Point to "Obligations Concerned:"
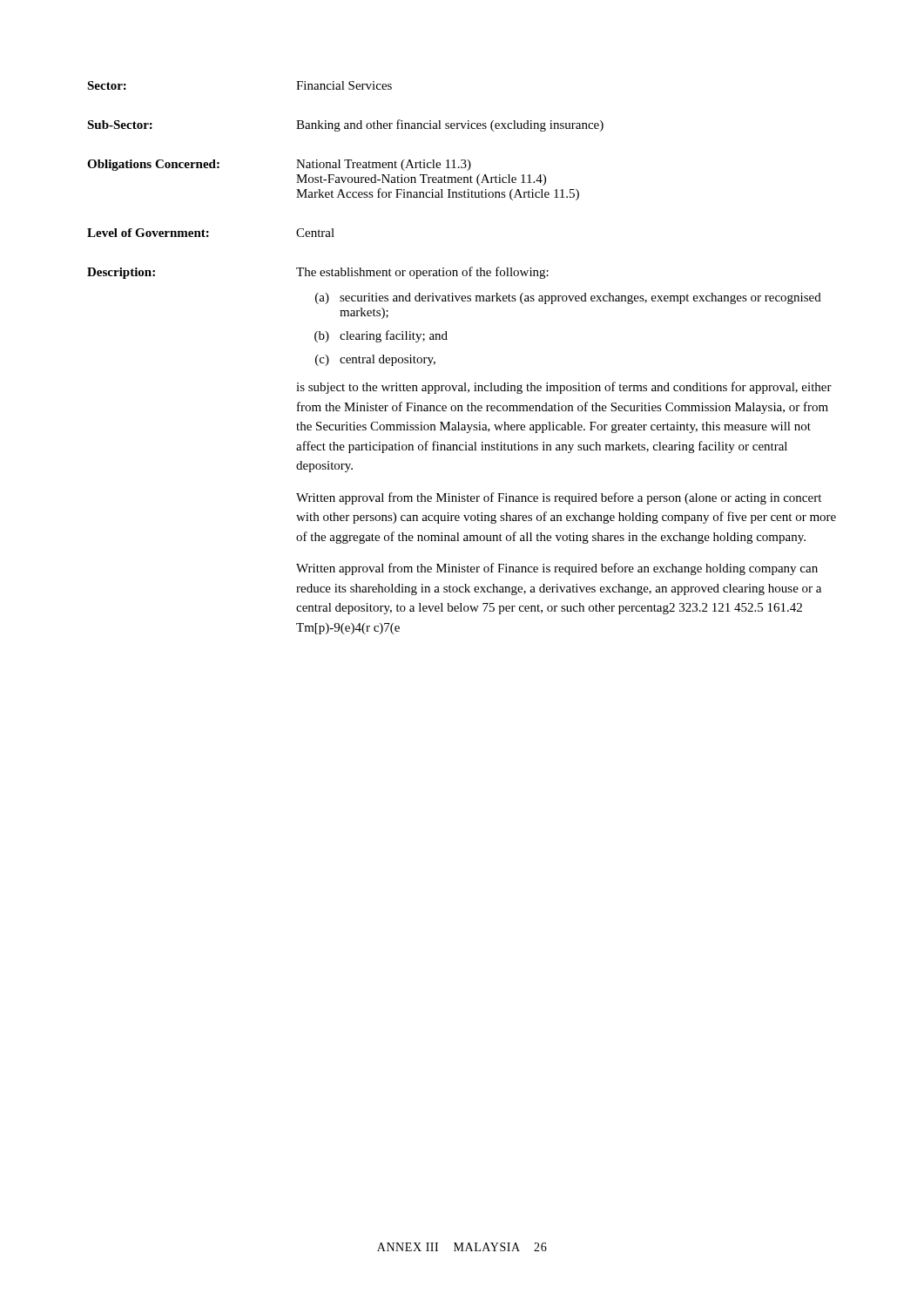The image size is (924, 1307). (154, 164)
